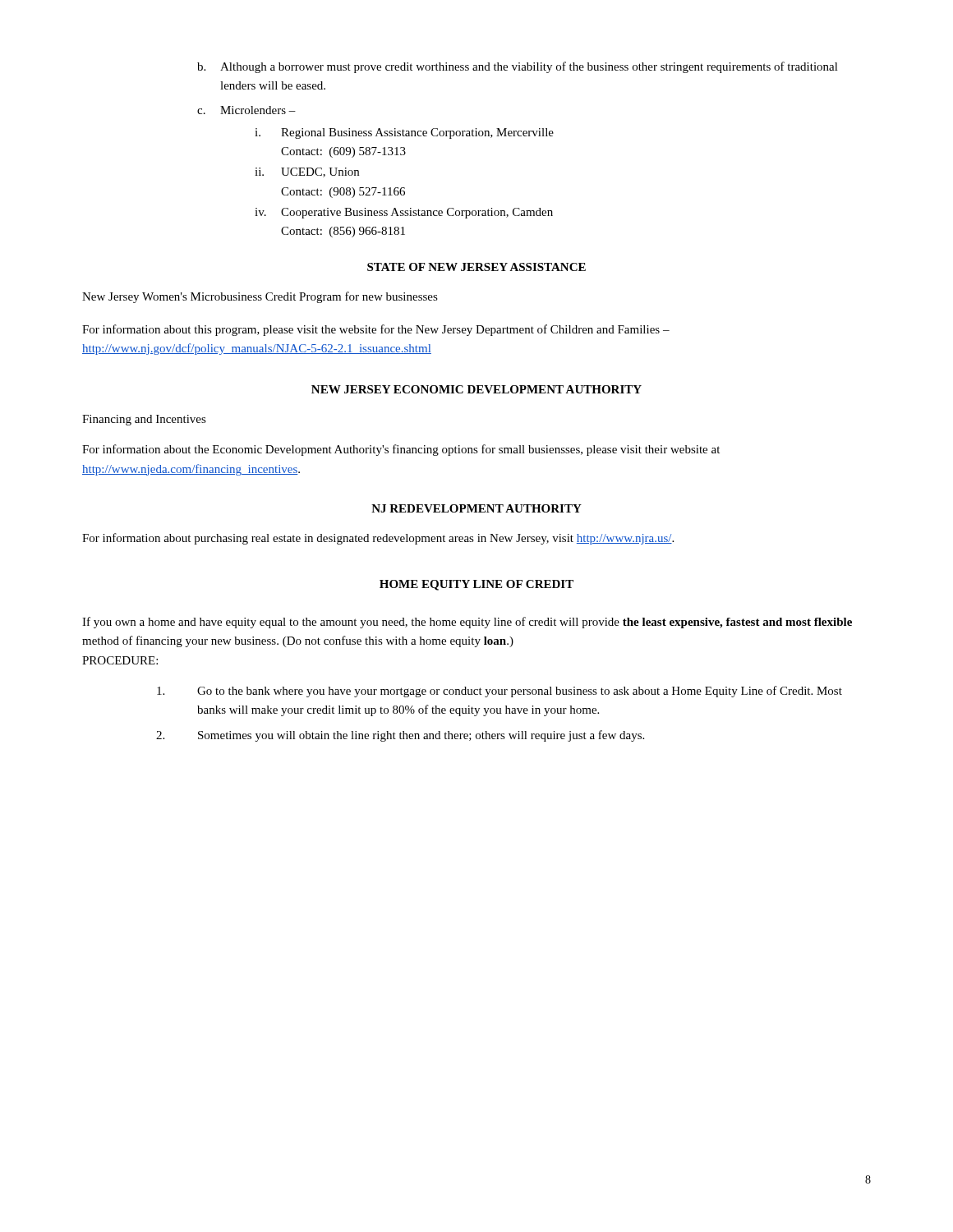Where is the passage that starts "For information about the Economic Development Authority's financing"?
The width and height of the screenshot is (953, 1232).
(x=401, y=459)
